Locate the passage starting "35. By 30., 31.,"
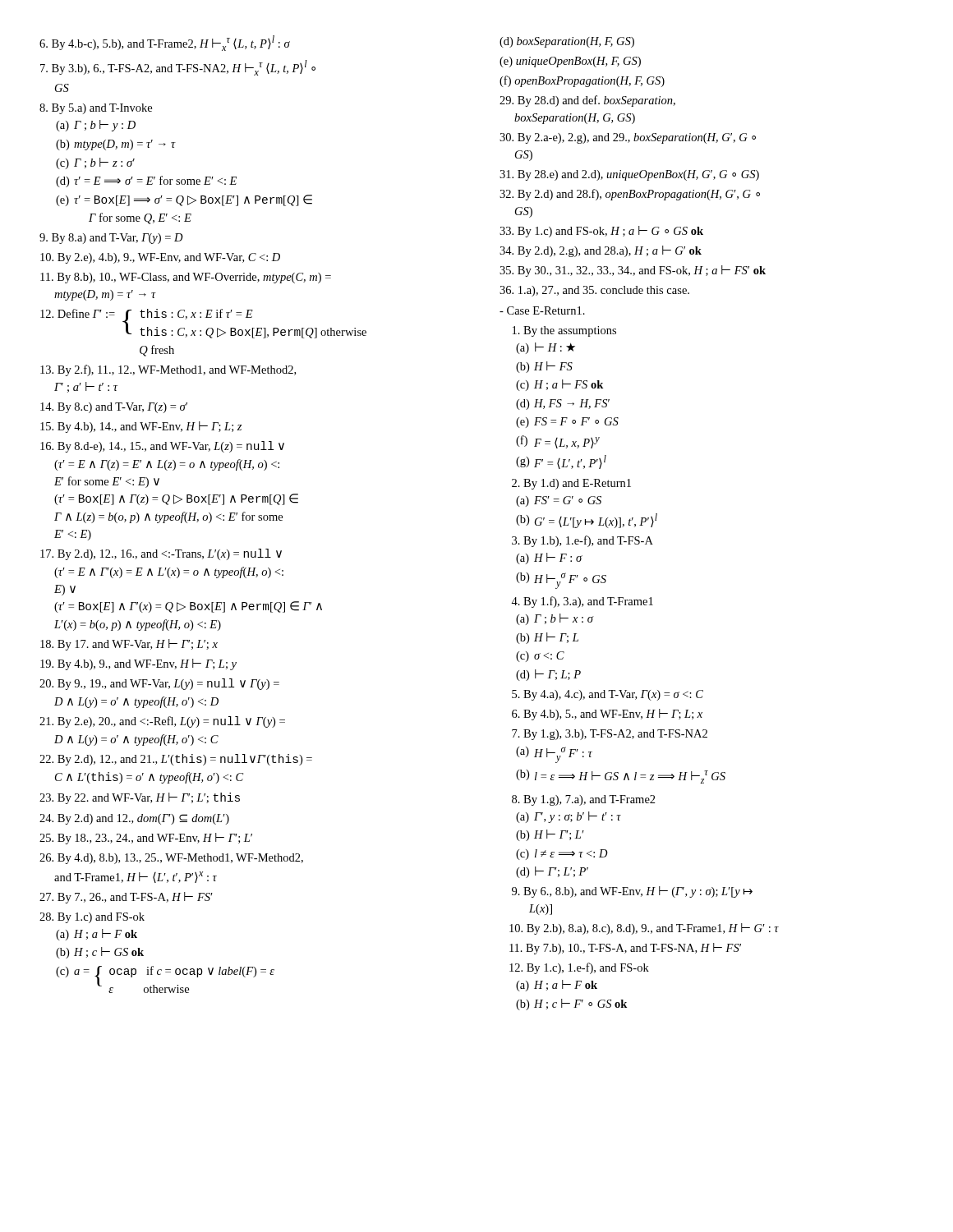Viewport: 953px width, 1232px height. tap(633, 270)
